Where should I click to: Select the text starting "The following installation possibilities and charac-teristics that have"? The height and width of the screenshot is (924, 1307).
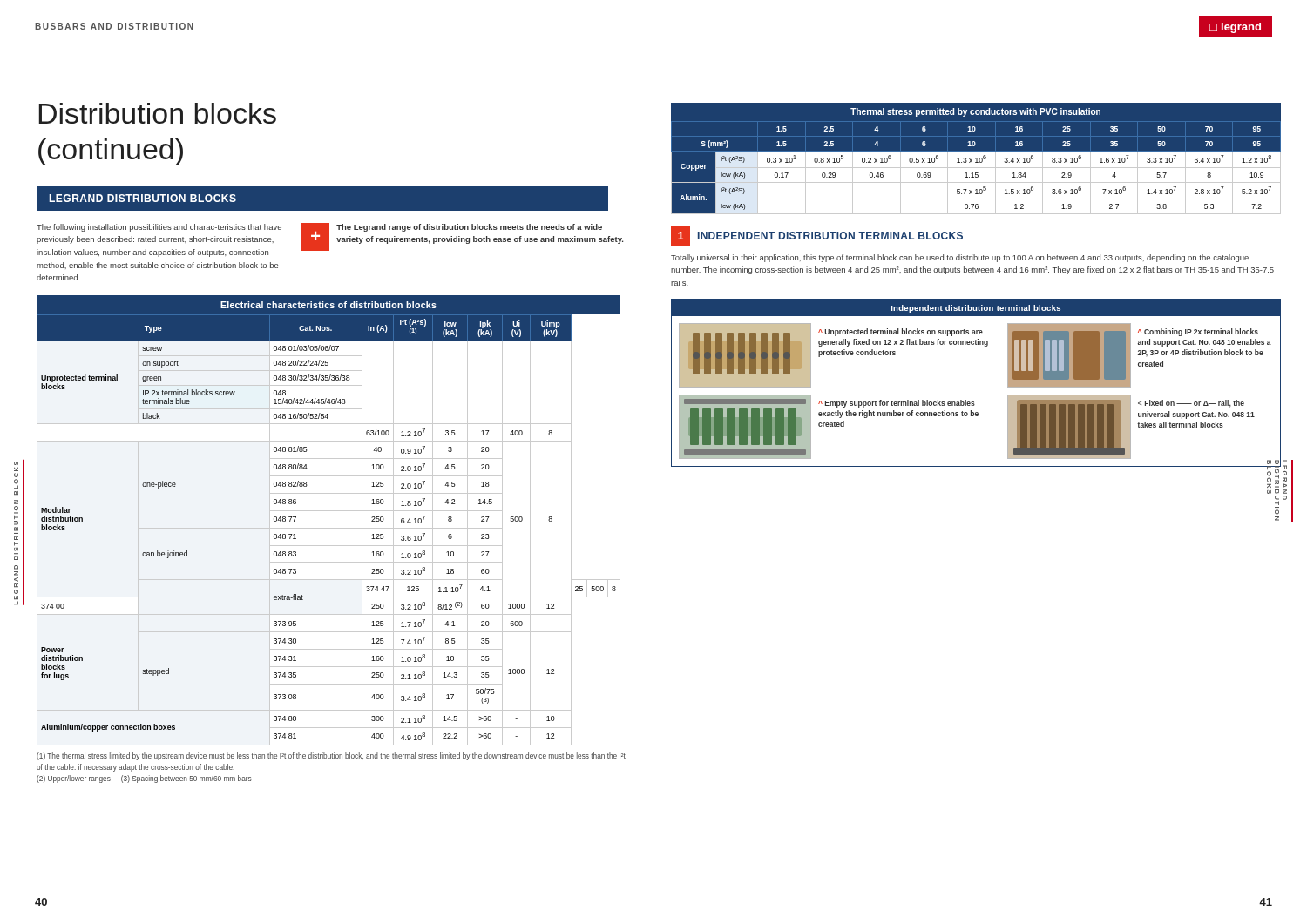159,252
